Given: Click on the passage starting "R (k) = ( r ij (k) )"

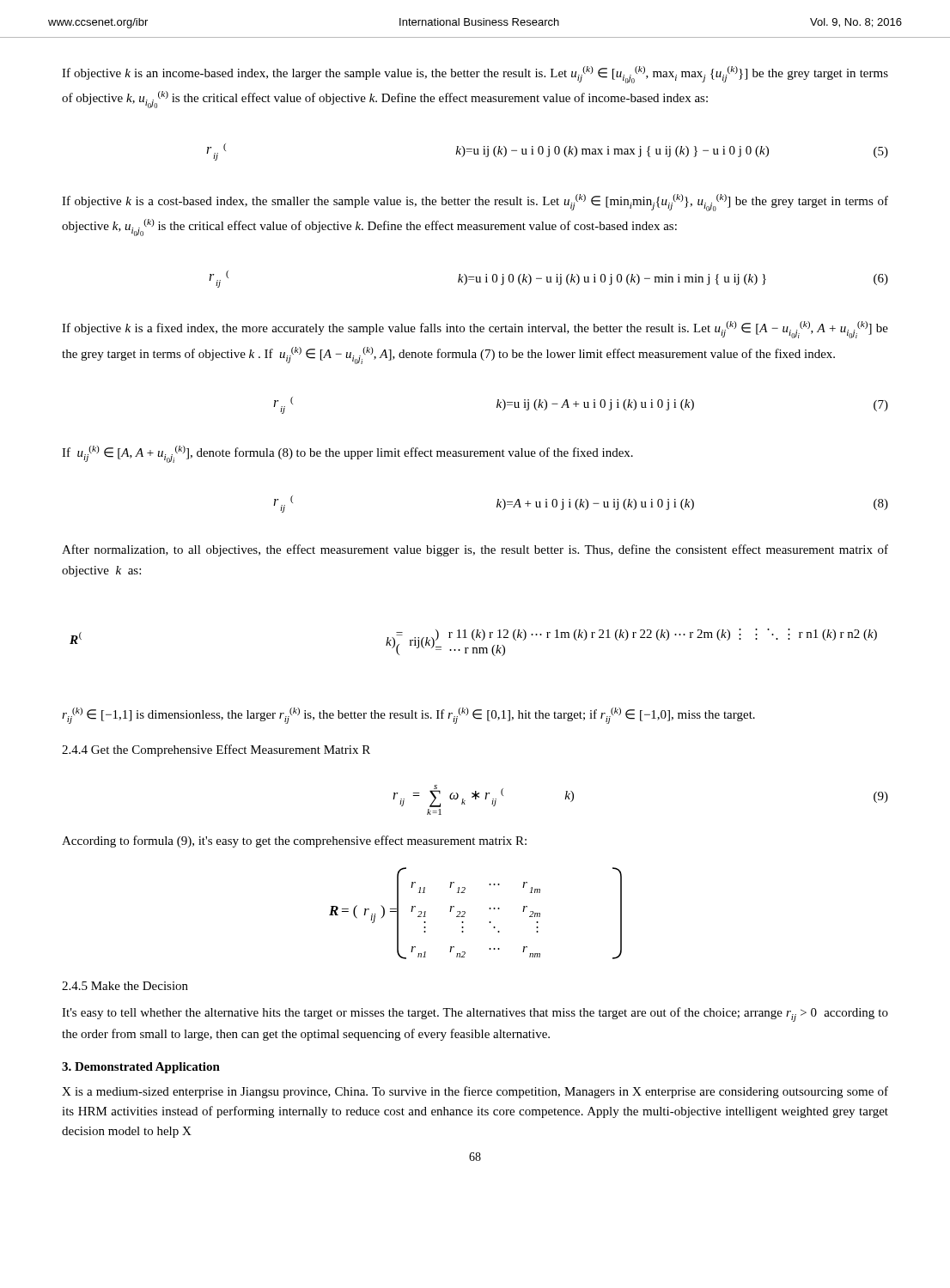Looking at the screenshot, I should tap(475, 642).
